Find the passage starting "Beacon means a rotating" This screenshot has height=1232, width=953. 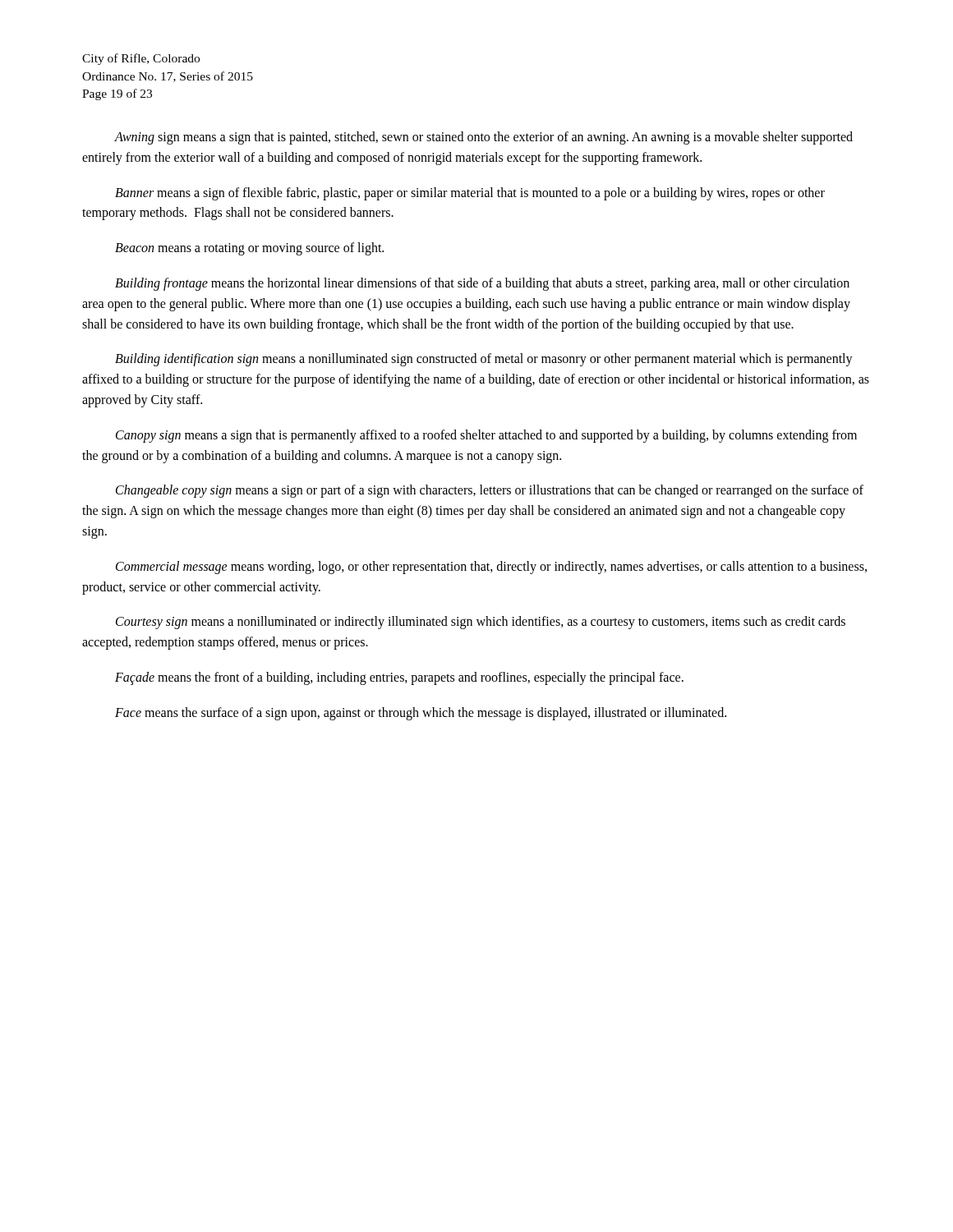point(250,248)
